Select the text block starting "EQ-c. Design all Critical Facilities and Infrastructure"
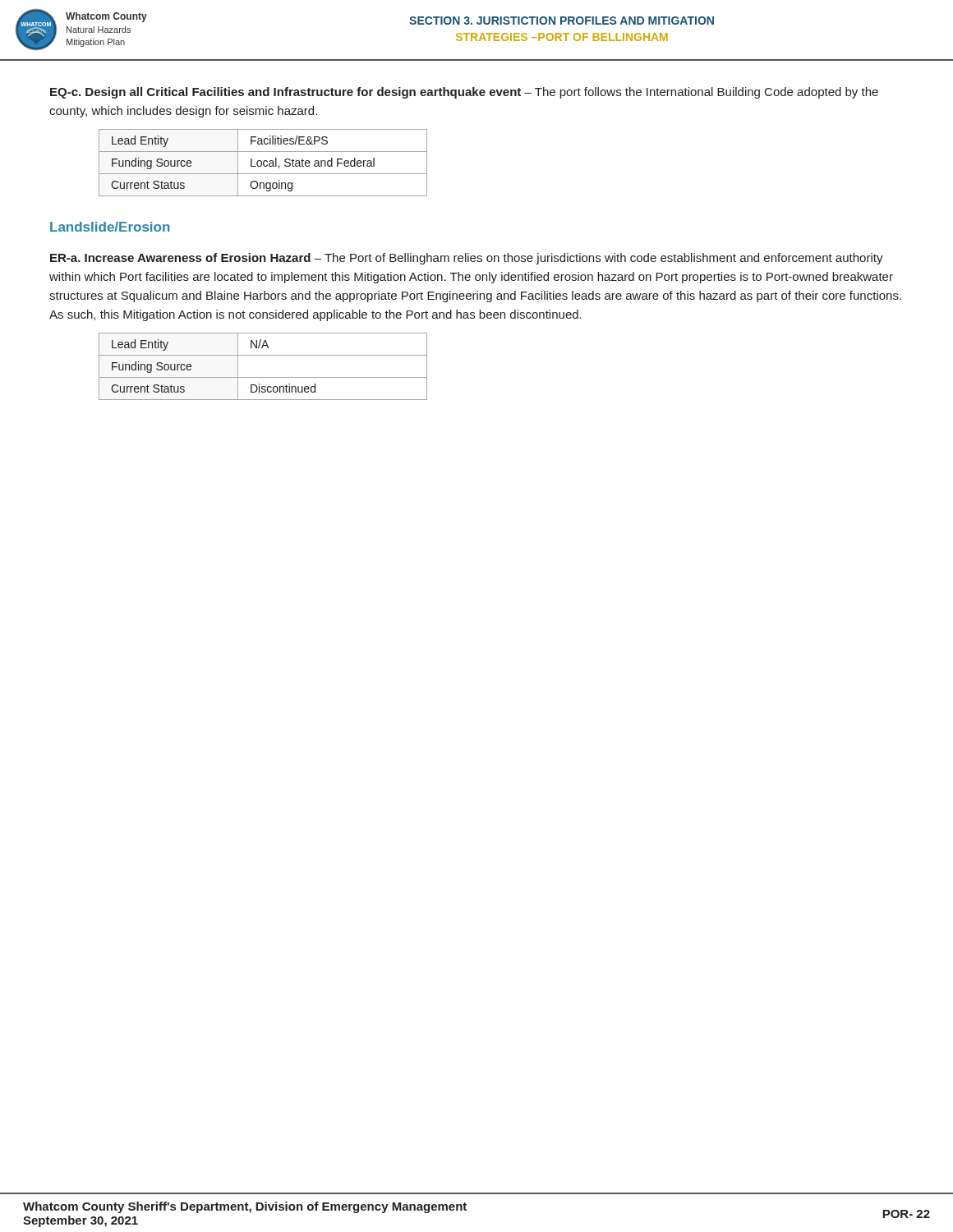Image resolution: width=953 pixels, height=1232 pixels. tap(476, 101)
